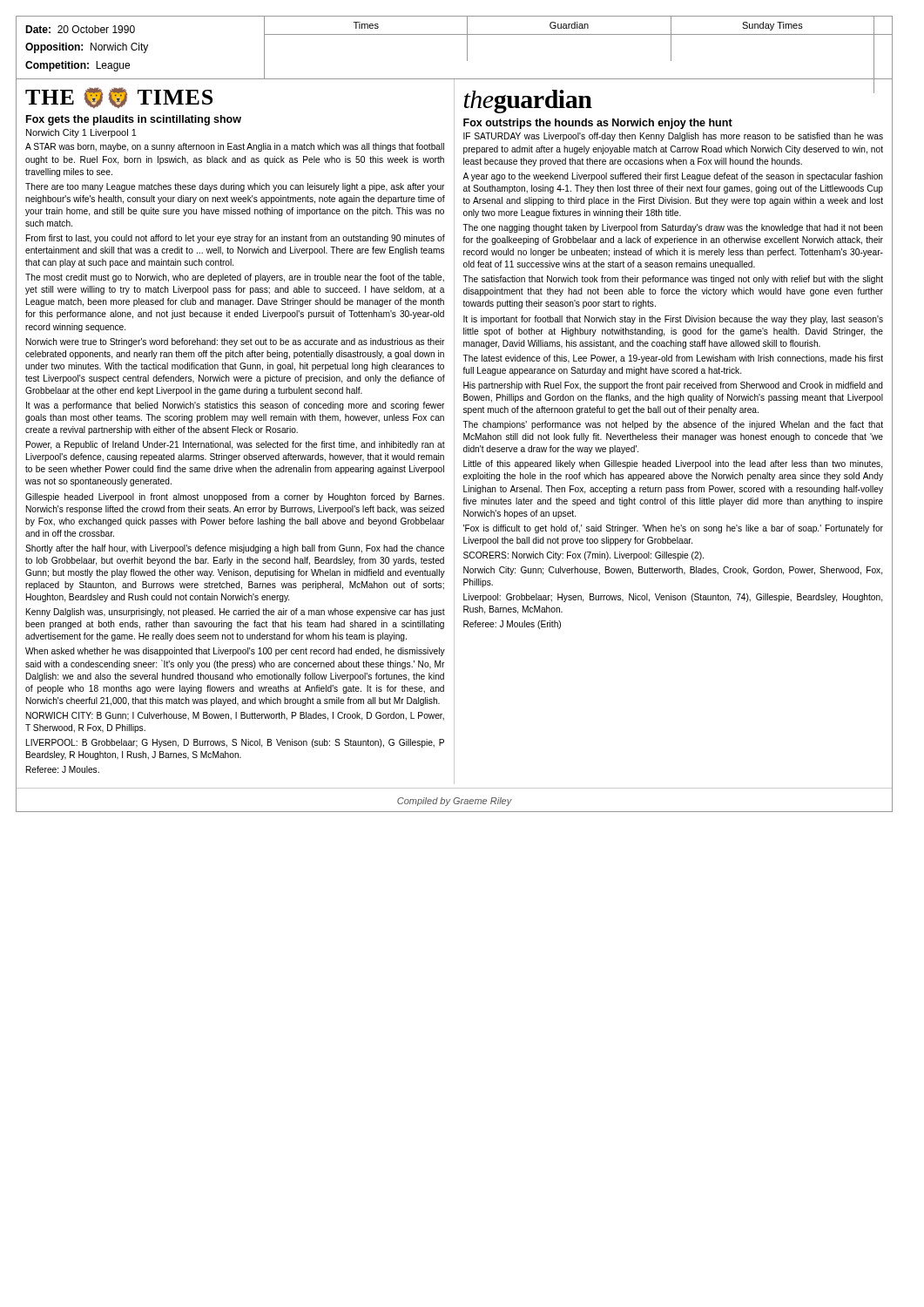Click on the text block starting "Fox outstrips the hounds as Norwich"
Image resolution: width=924 pixels, height=1307 pixels.
(597, 123)
